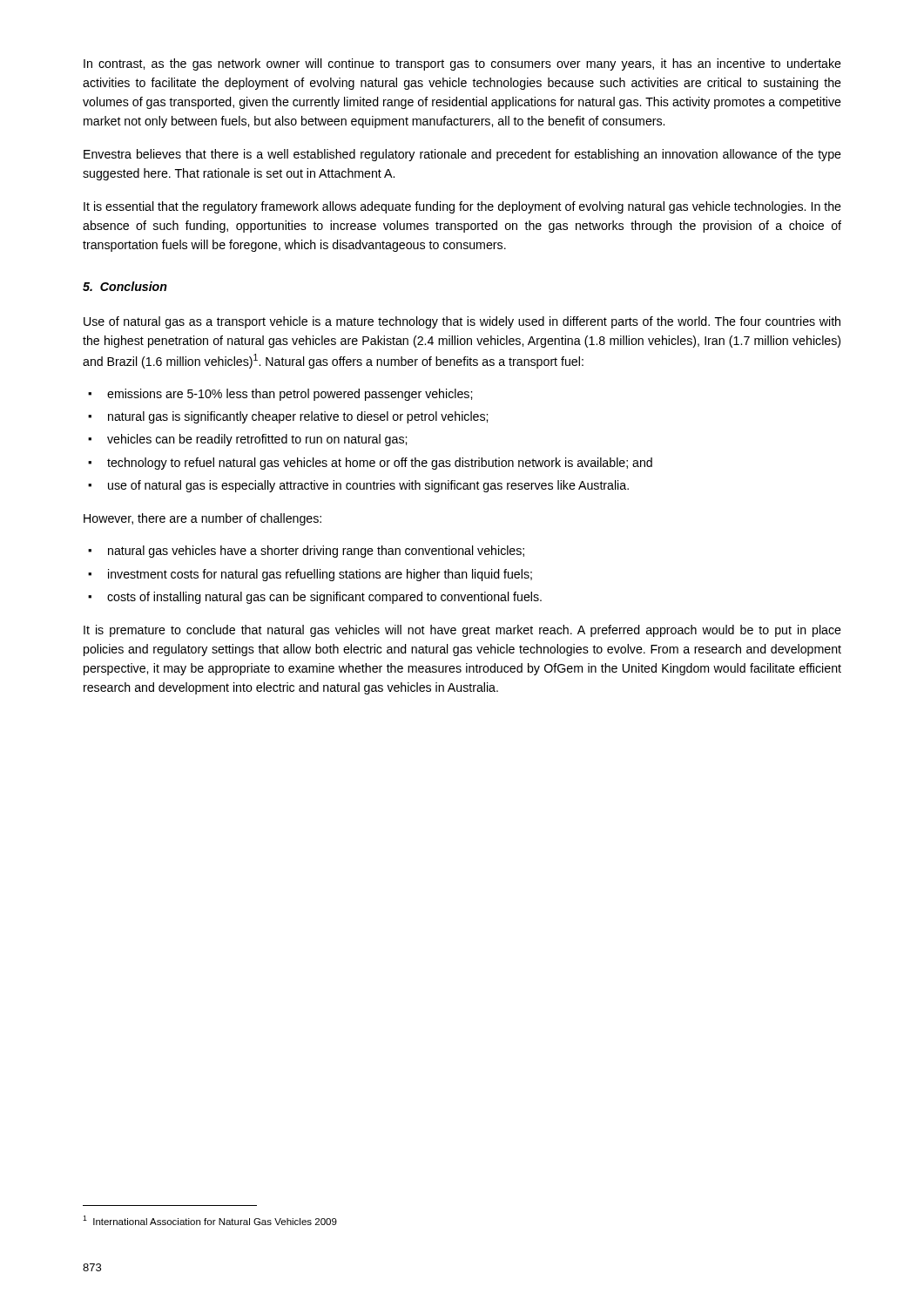Click on the region starting "emissions are 5-10%"
This screenshot has width=924, height=1307.
[462, 394]
